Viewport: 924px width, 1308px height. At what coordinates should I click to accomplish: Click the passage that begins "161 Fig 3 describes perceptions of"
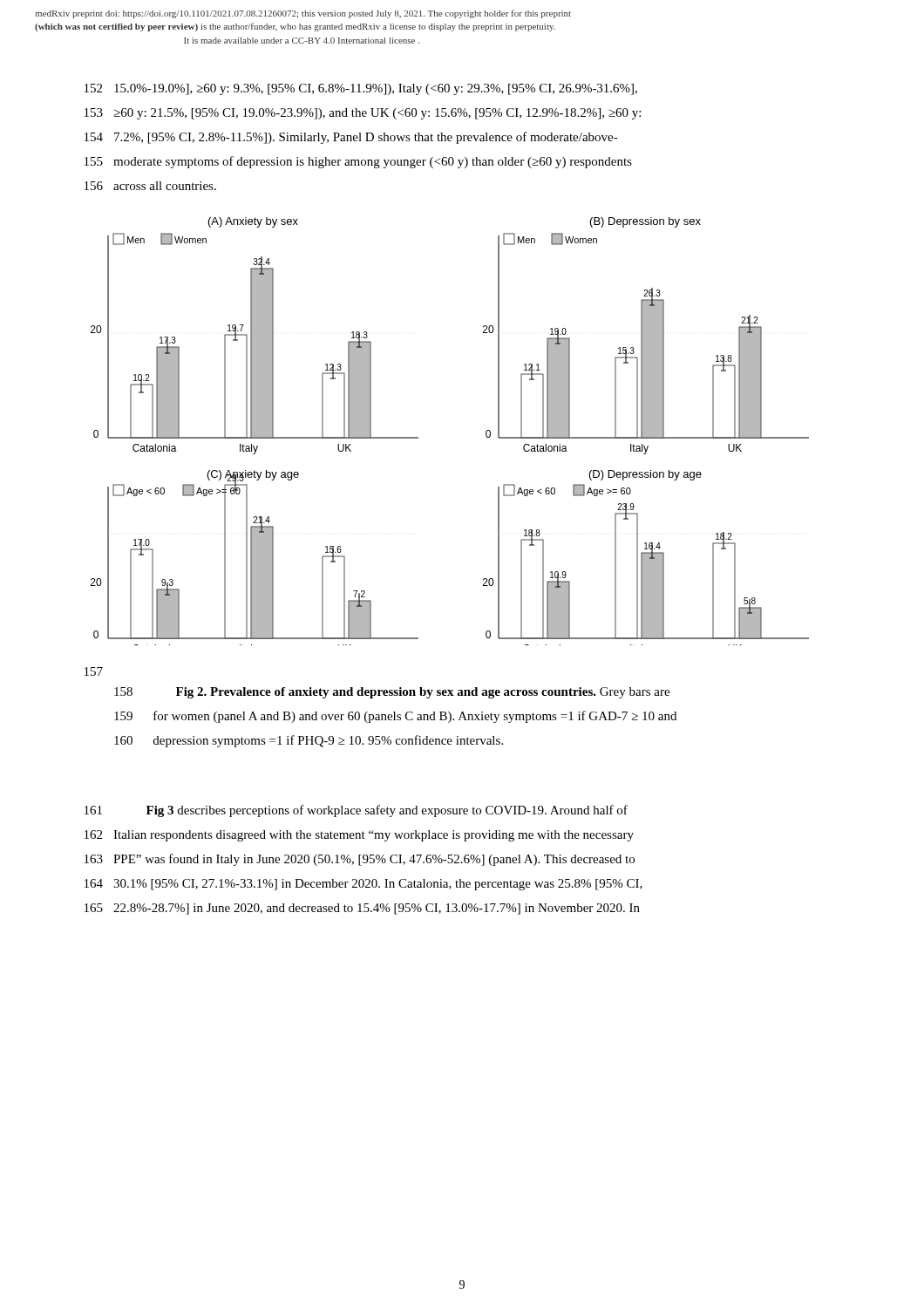click(462, 811)
